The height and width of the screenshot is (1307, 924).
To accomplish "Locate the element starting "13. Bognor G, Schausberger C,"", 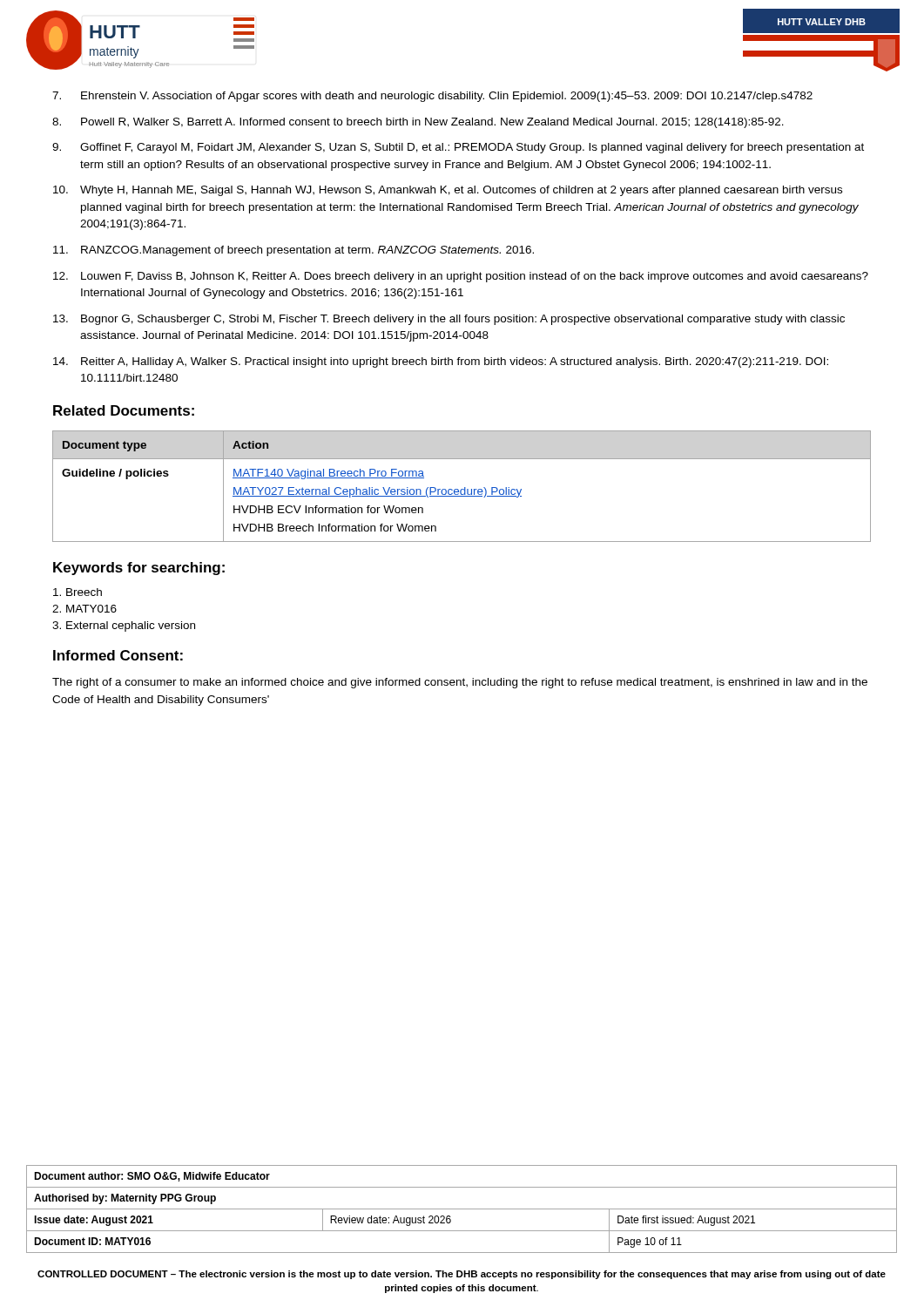I will point(462,327).
